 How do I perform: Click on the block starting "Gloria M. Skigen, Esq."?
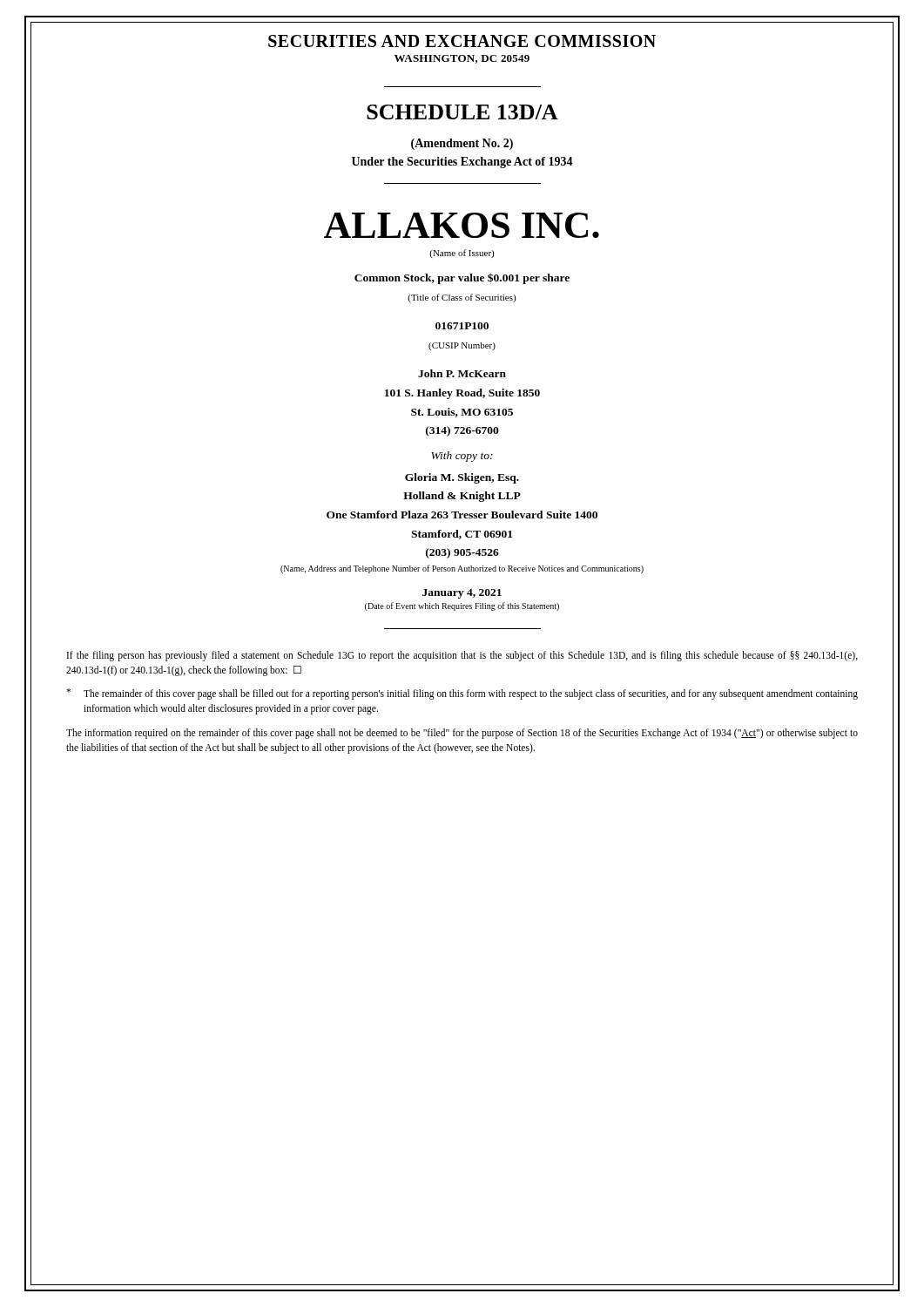[x=462, y=514]
